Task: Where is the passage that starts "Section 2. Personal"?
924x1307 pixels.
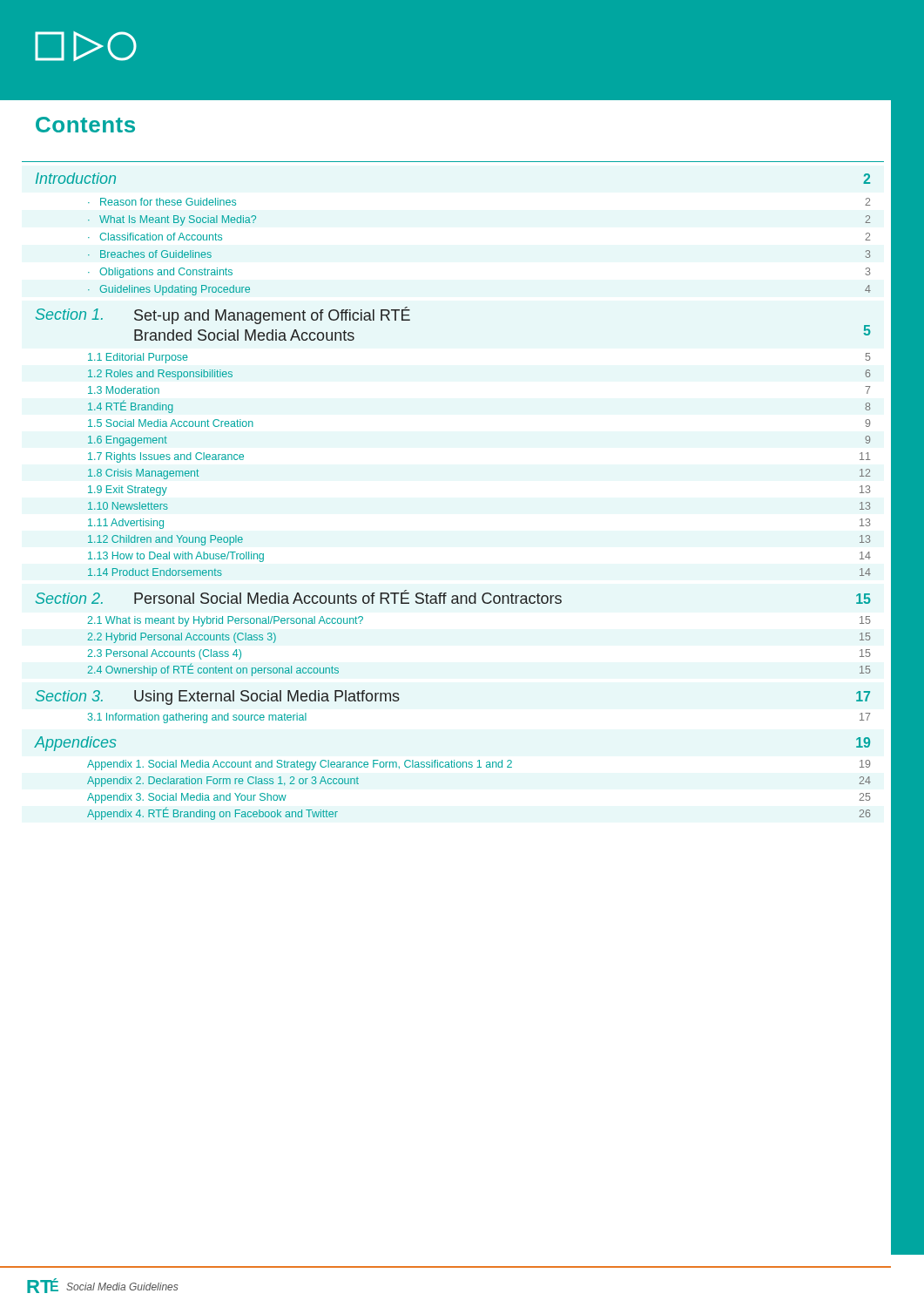Action: click(x=453, y=598)
